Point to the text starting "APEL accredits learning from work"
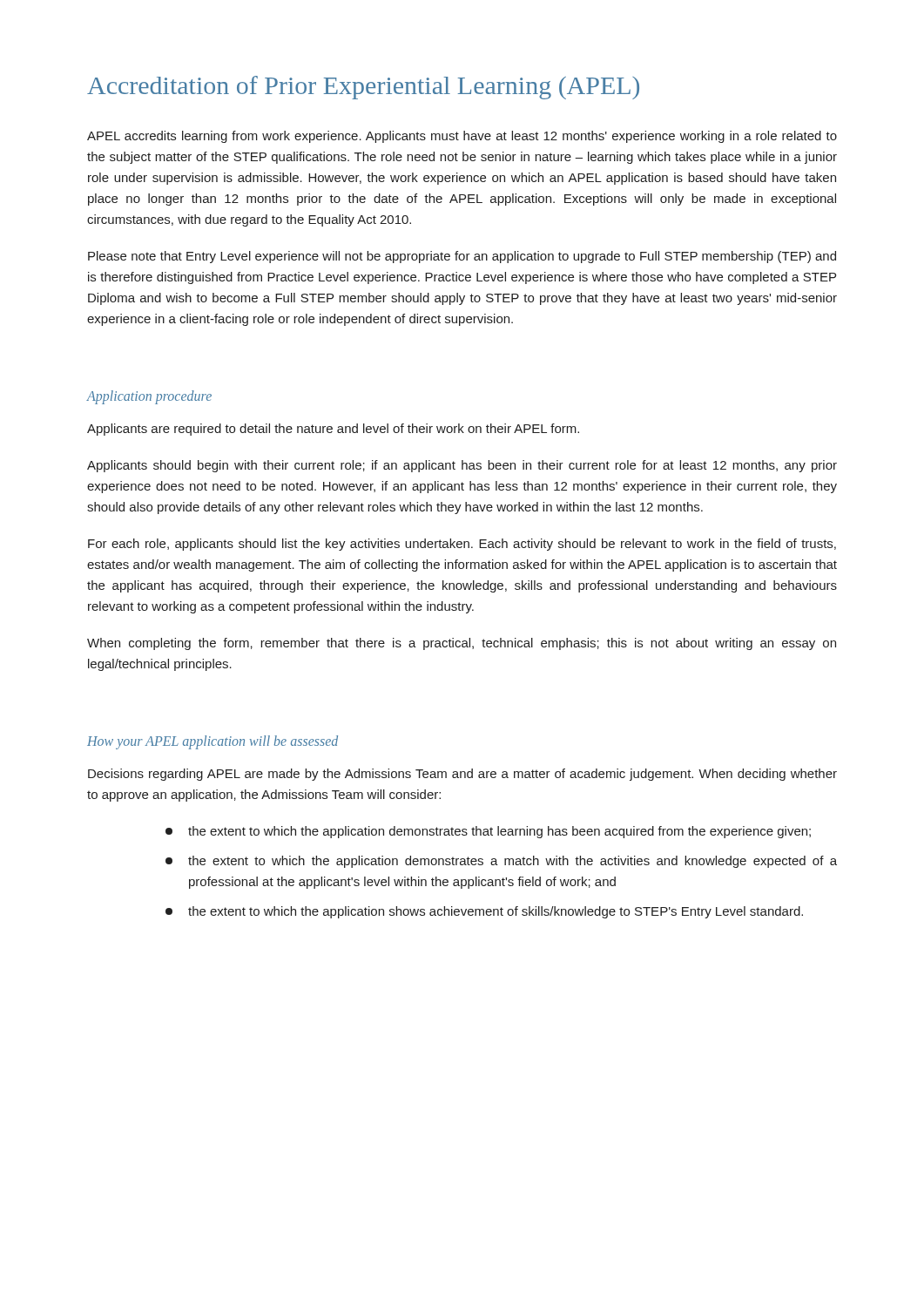This screenshot has height=1307, width=924. (x=462, y=177)
